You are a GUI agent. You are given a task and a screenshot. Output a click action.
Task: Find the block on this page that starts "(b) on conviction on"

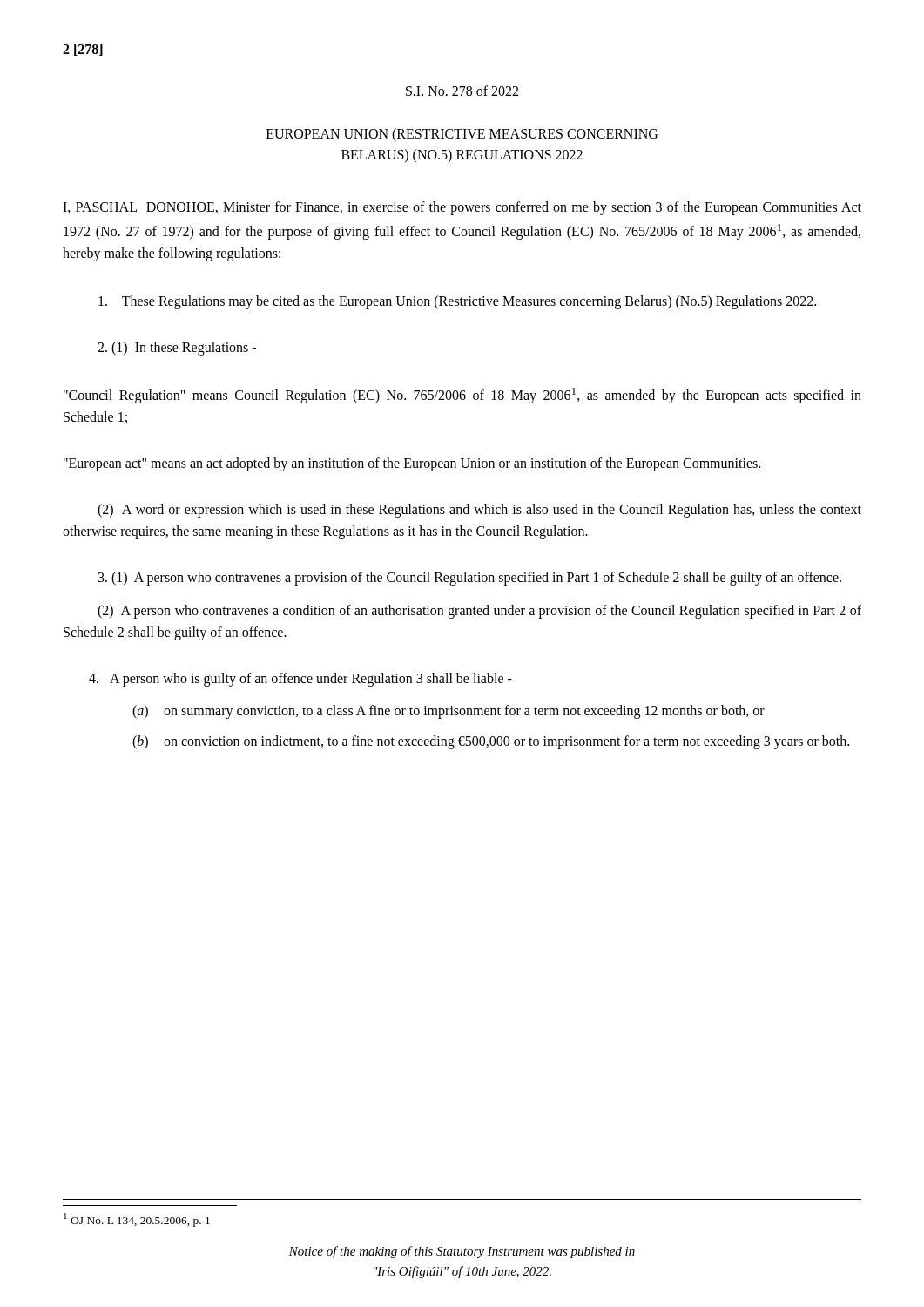497,742
